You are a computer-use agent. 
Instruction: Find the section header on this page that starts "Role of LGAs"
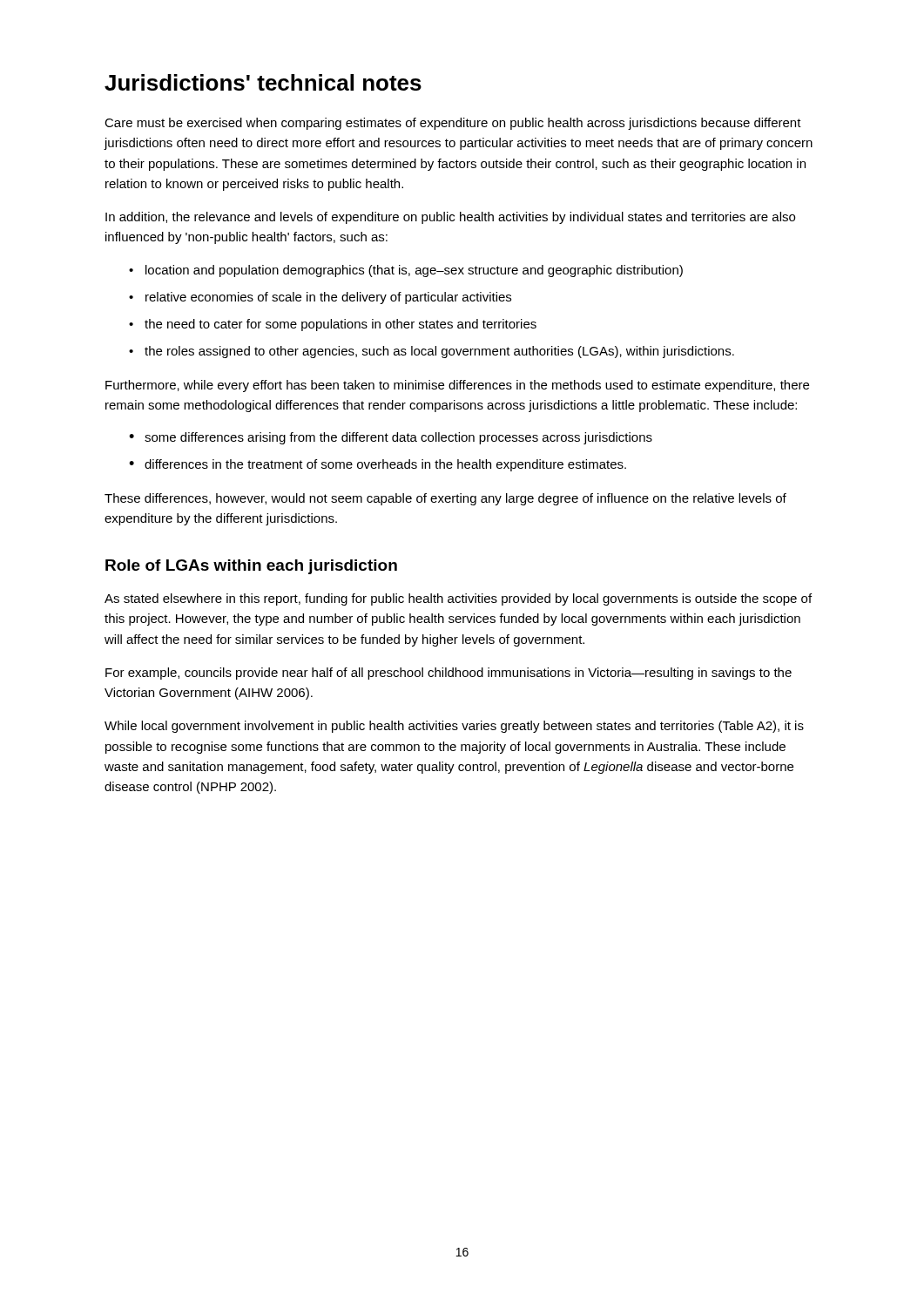tap(251, 567)
